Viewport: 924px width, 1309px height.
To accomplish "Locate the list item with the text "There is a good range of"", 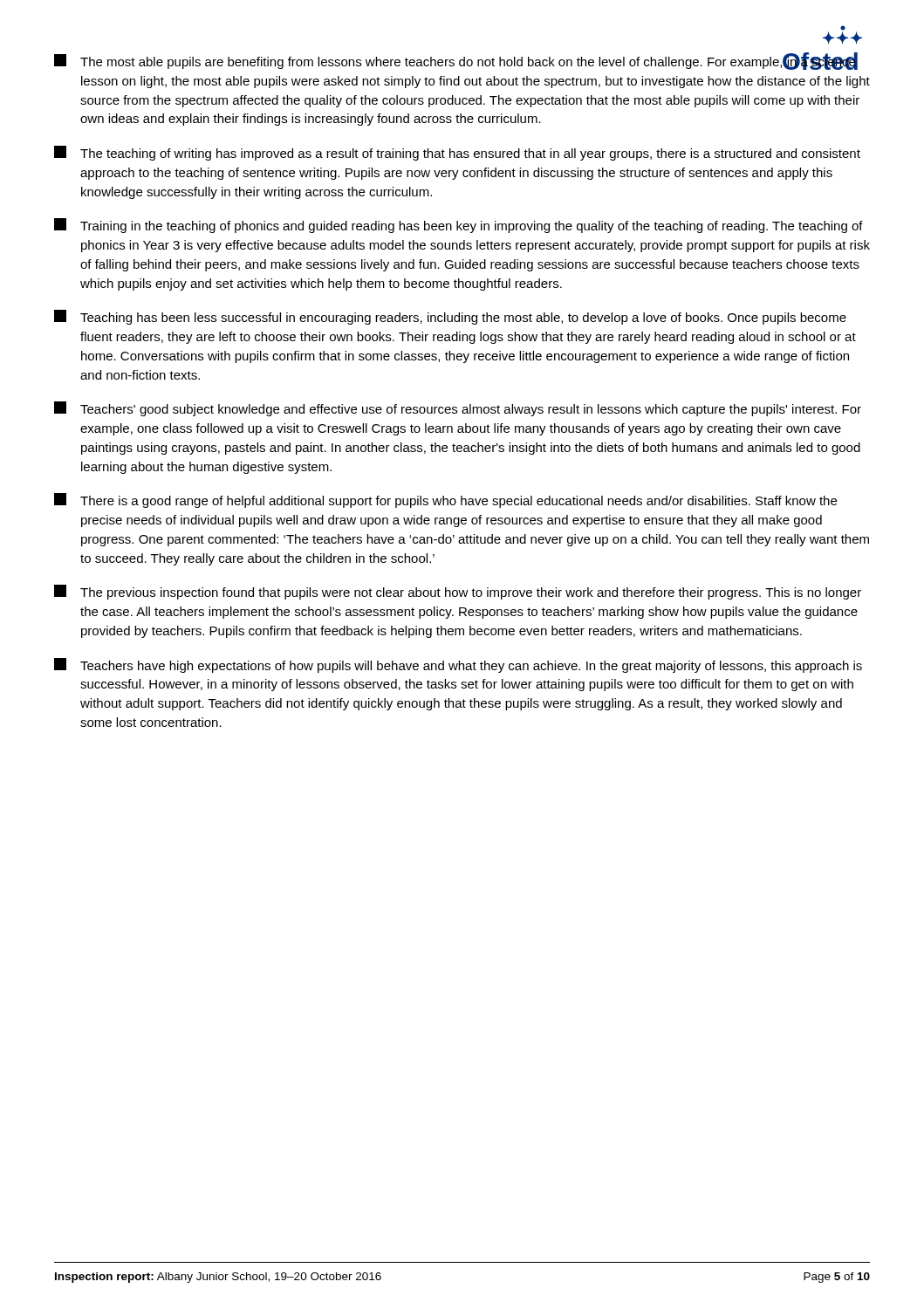I will click(462, 529).
